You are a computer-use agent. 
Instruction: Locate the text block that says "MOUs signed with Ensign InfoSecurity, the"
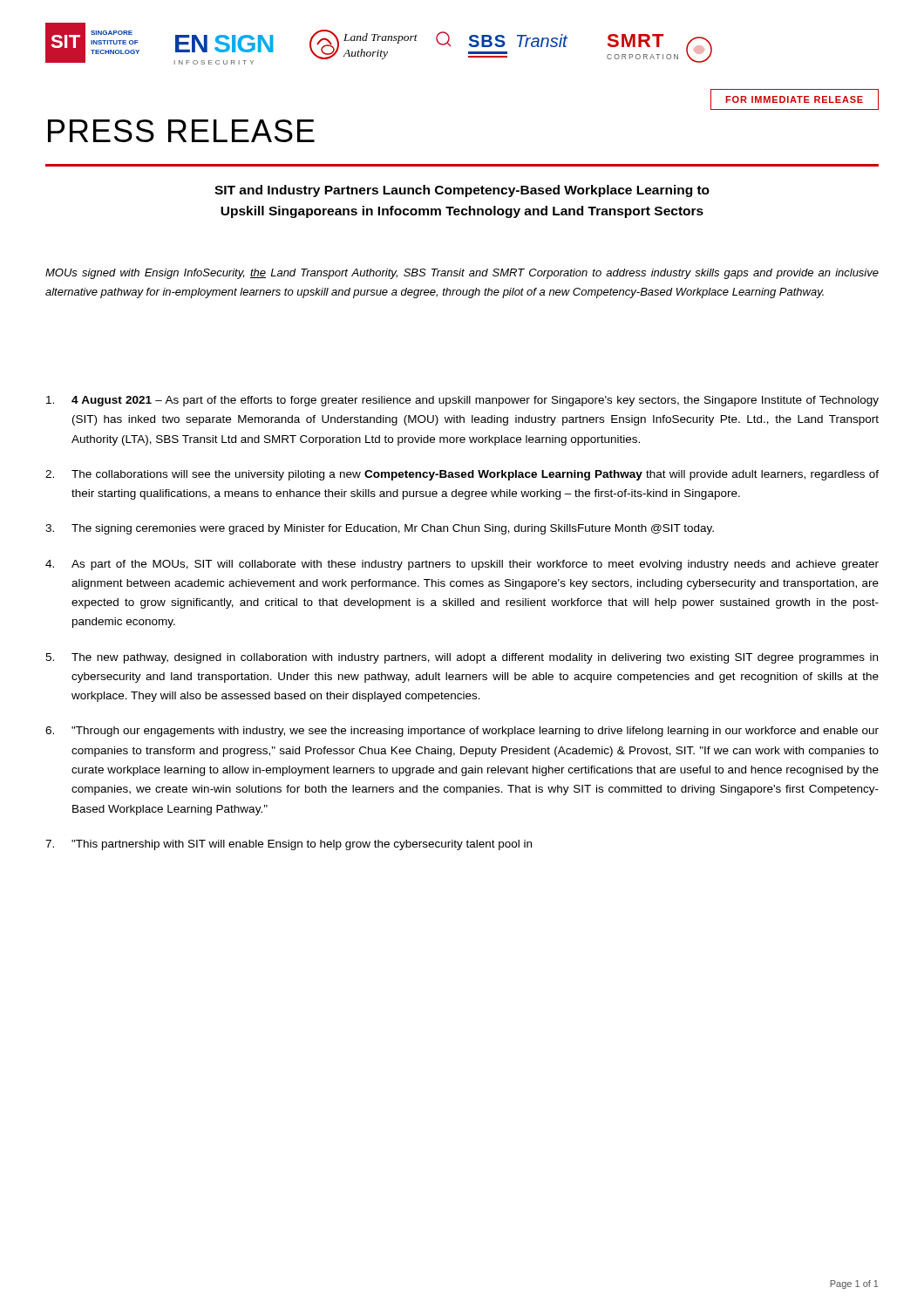tap(462, 282)
